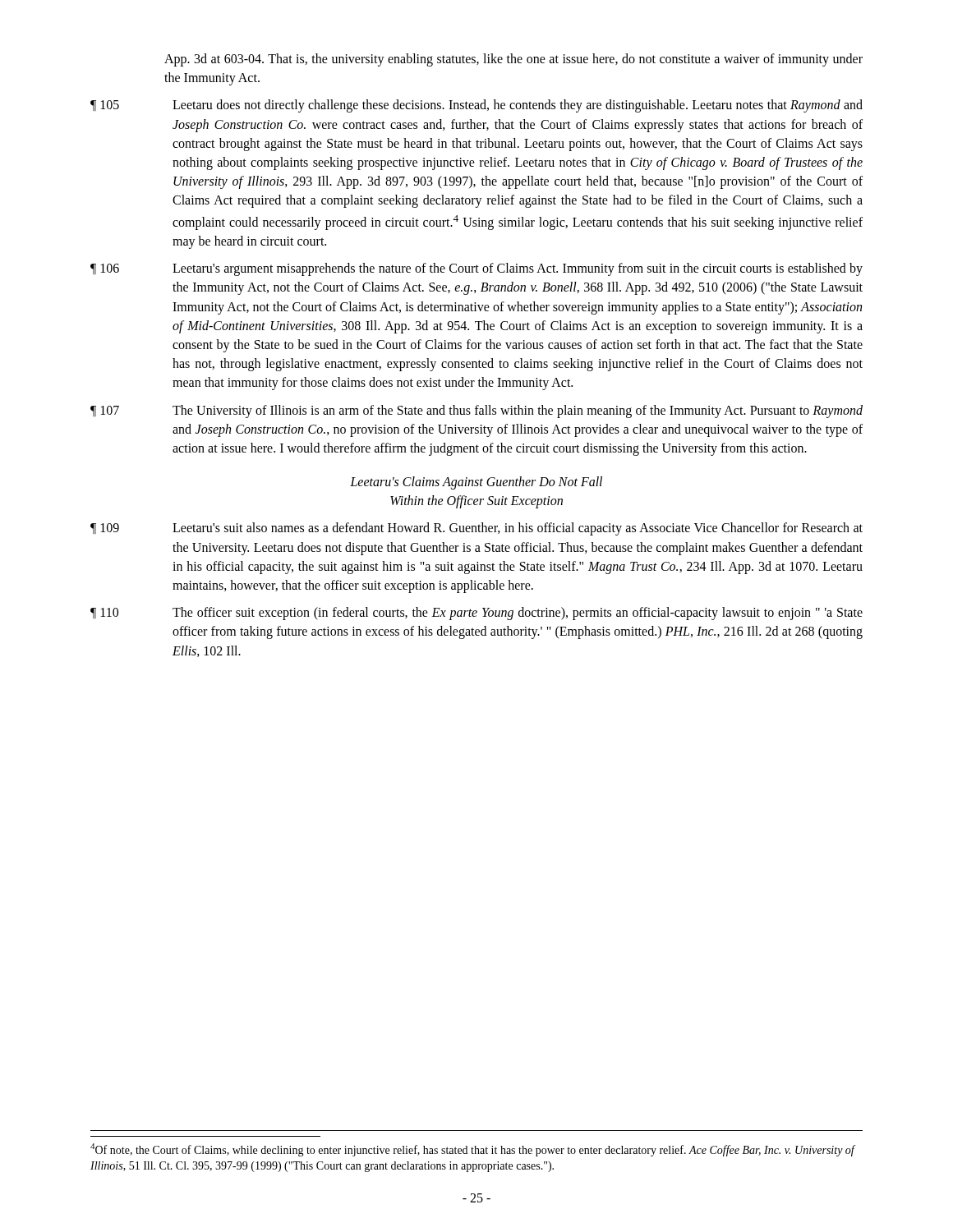This screenshot has width=953, height=1232.
Task: Click the passage that begins "¶ 110 The officer suit exception"
Action: pos(476,632)
